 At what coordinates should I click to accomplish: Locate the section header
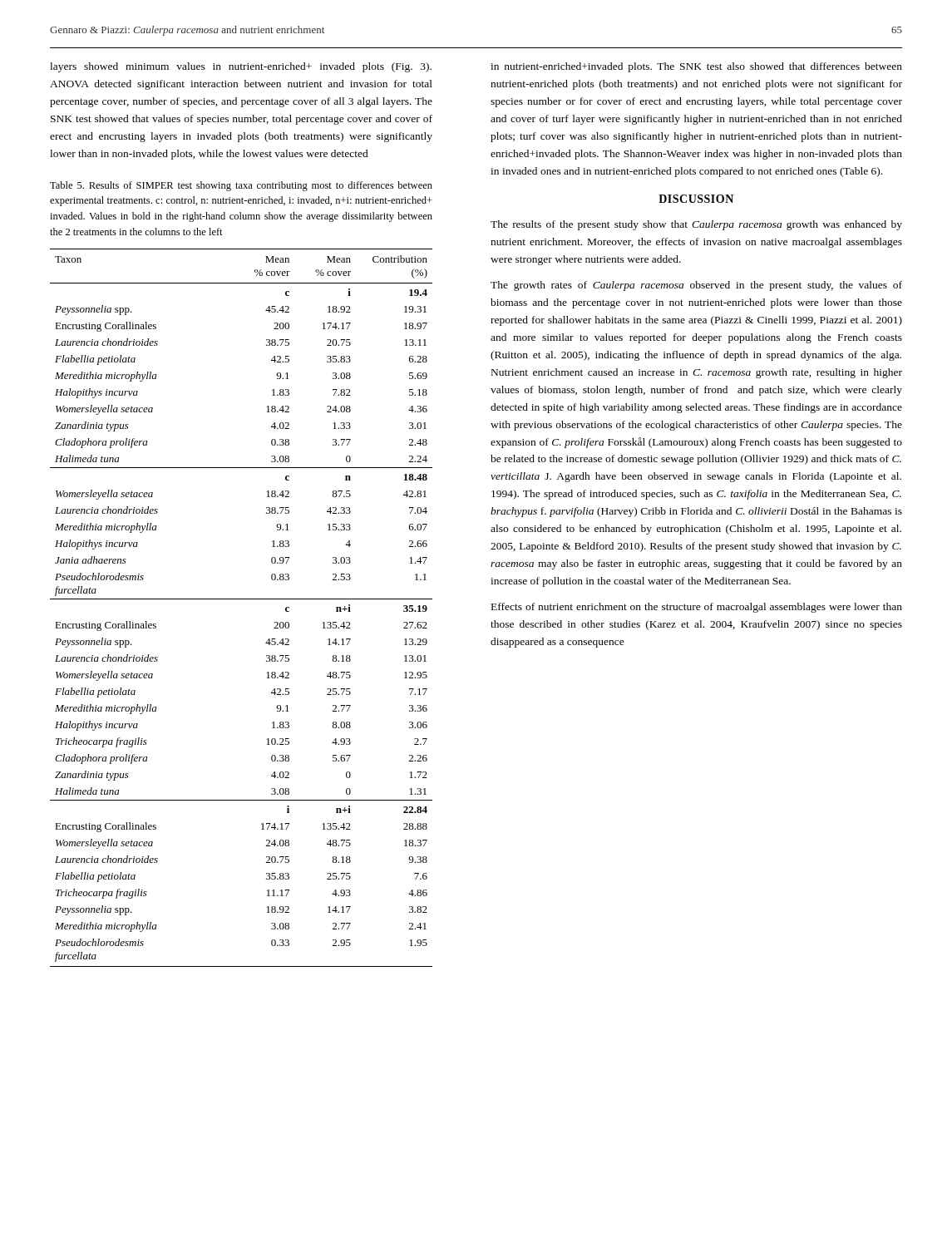pos(696,200)
